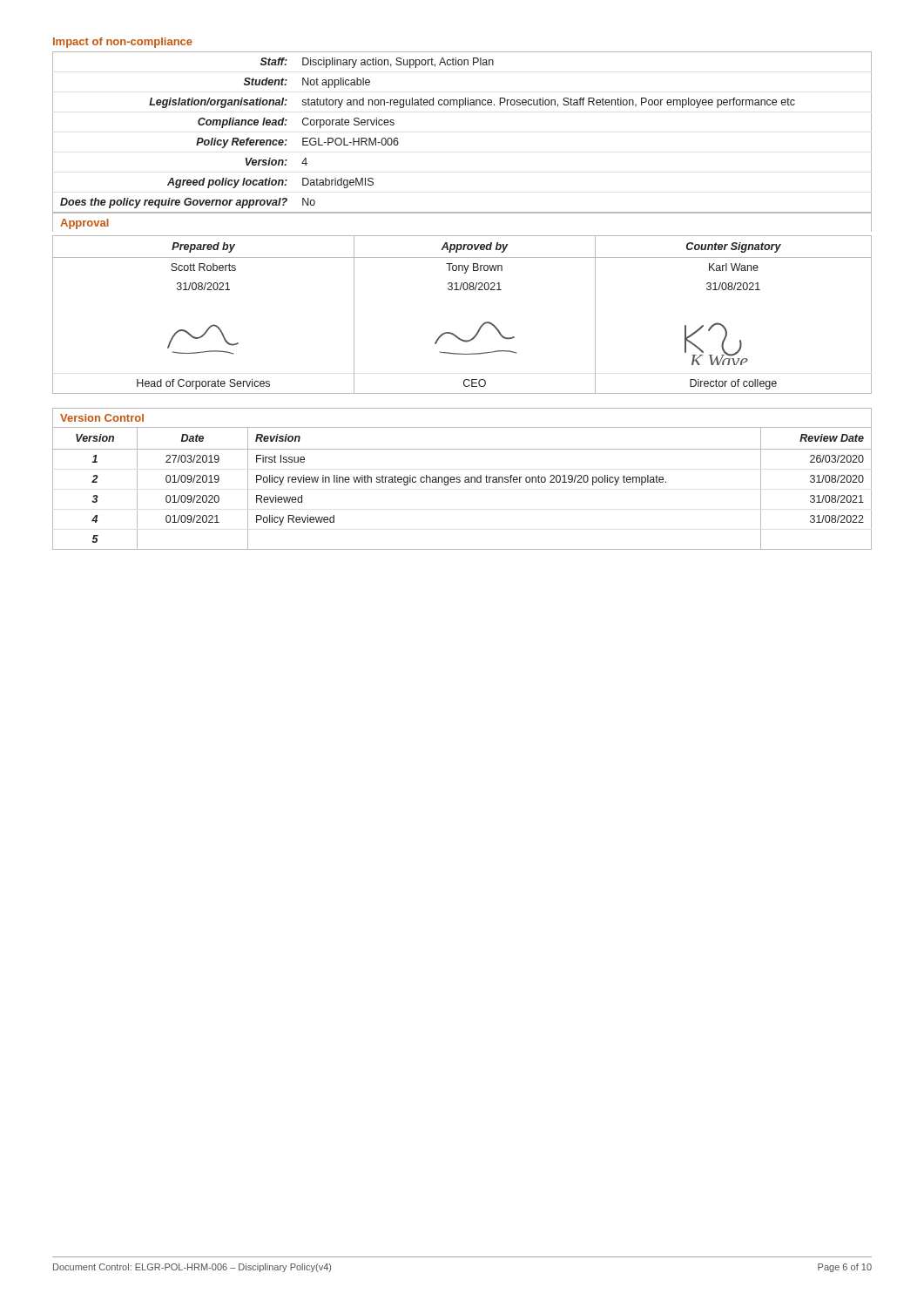
Task: Point to "Impact of non-compliance"
Action: [x=122, y=41]
